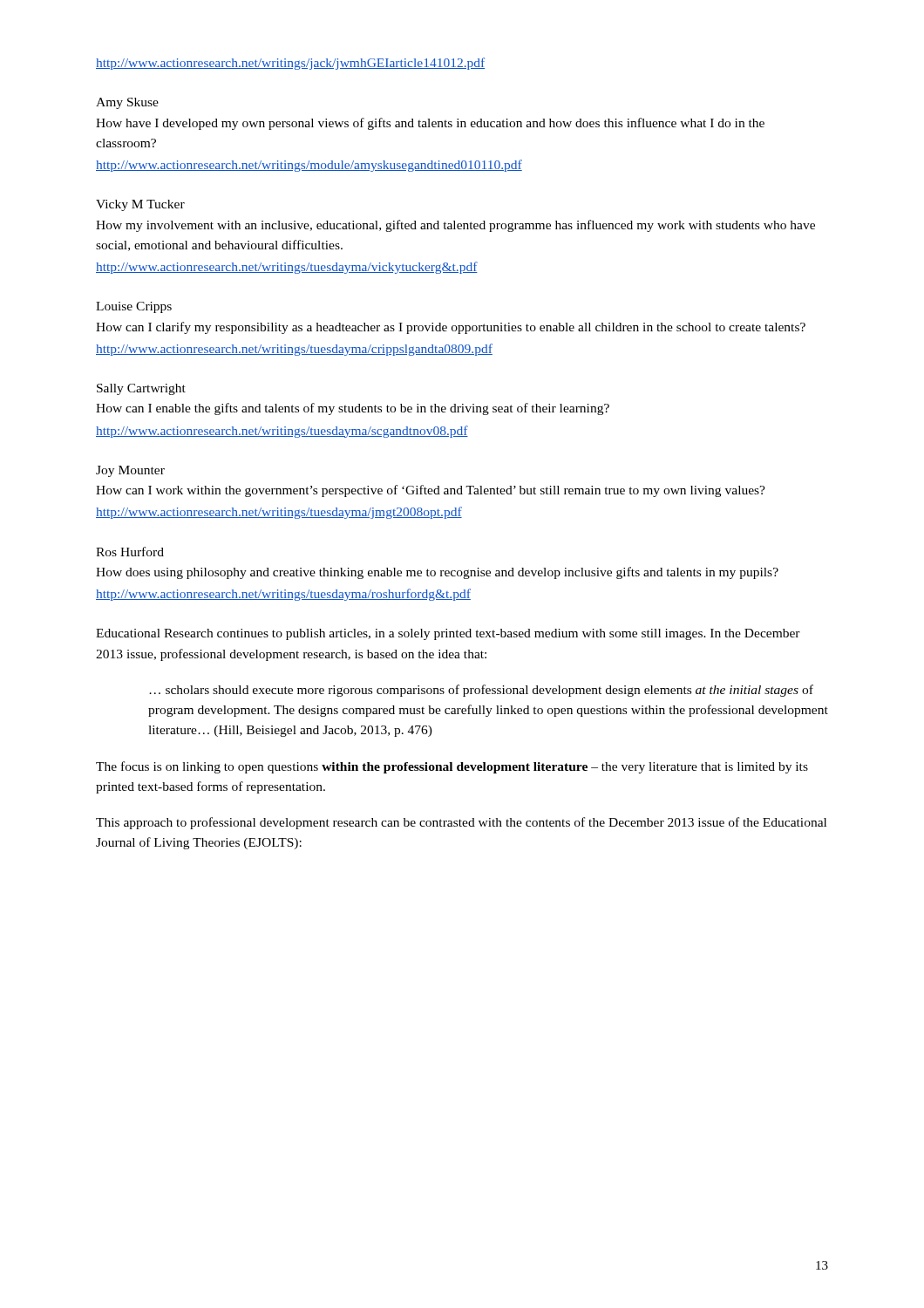924x1308 pixels.
Task: Where is the passage that starts "Vicky M Tucker How"?
Action: tap(462, 234)
